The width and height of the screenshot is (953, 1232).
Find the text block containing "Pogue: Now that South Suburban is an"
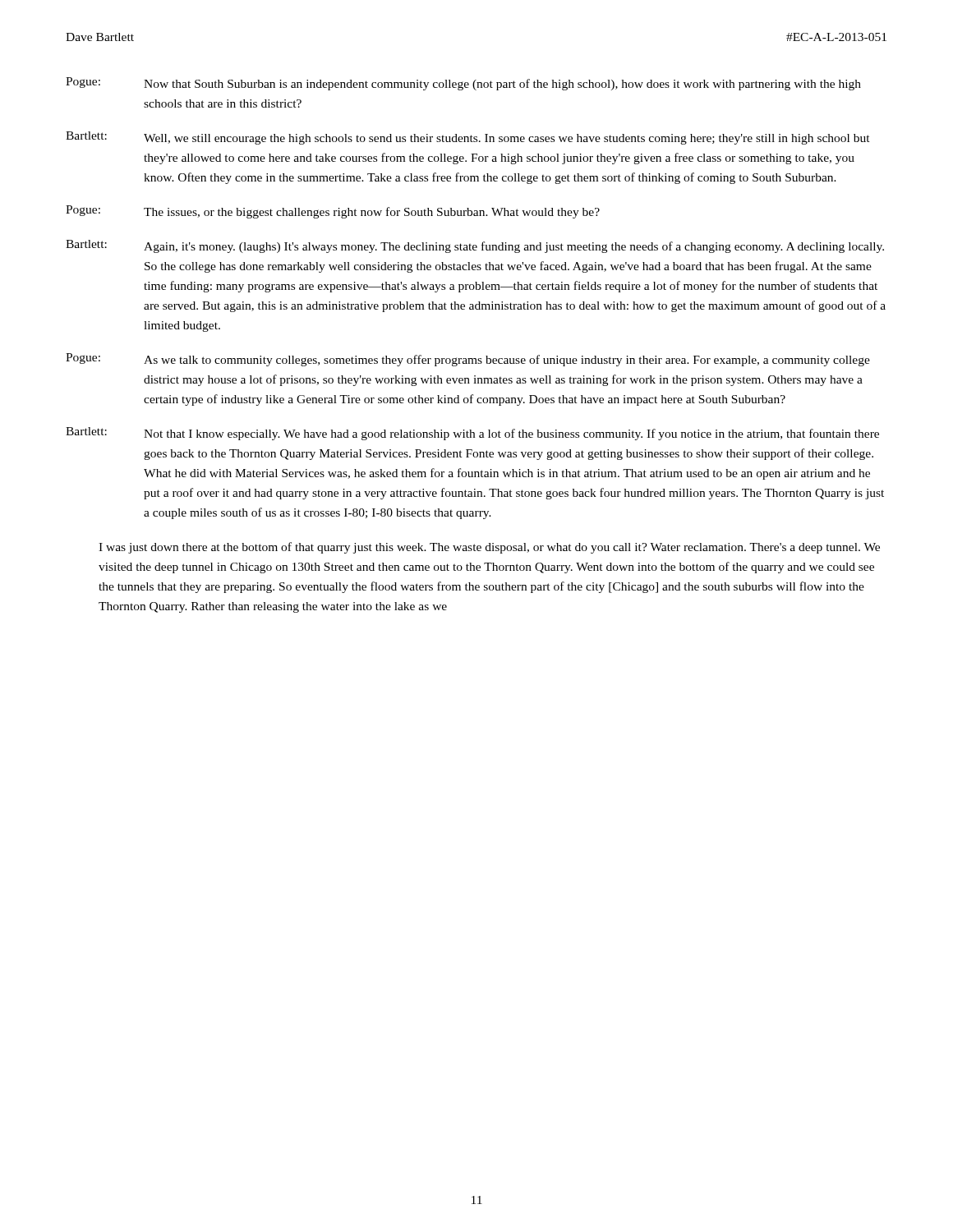coord(476,94)
